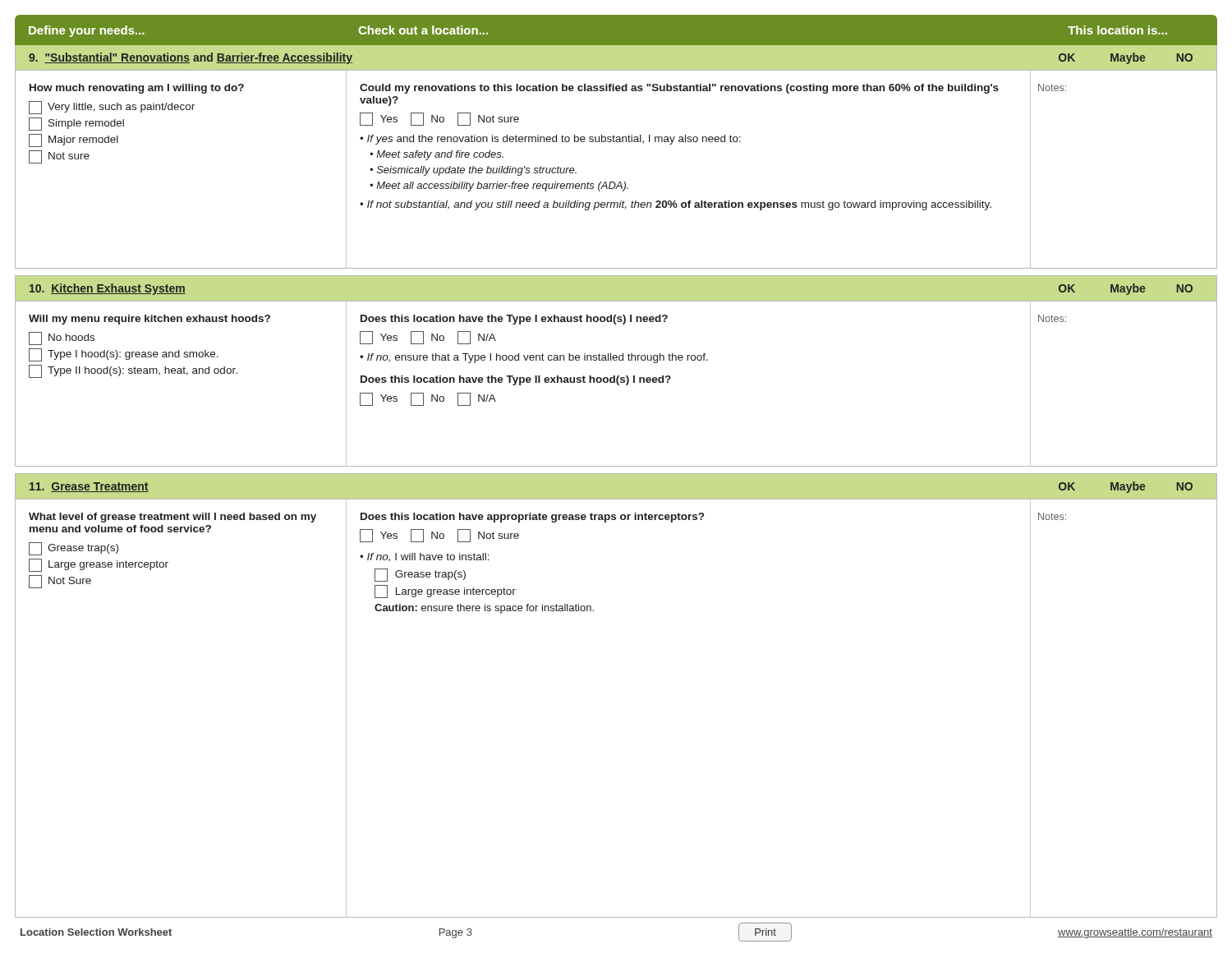Select the region starting "What level of grease treatment will I"
This screenshot has width=1232, height=953.
172,518
